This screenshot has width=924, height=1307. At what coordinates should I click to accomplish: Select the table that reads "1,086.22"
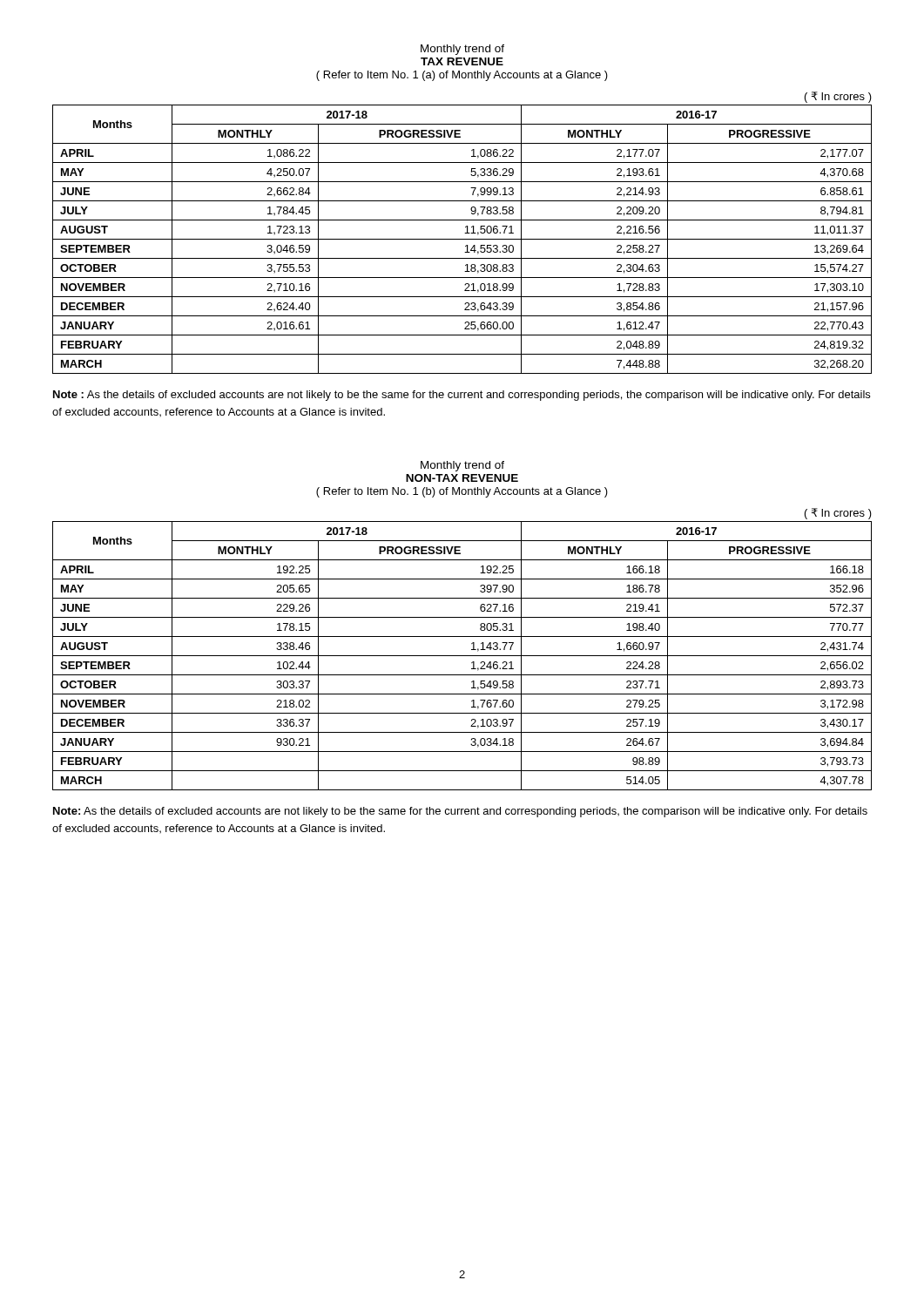tap(462, 239)
